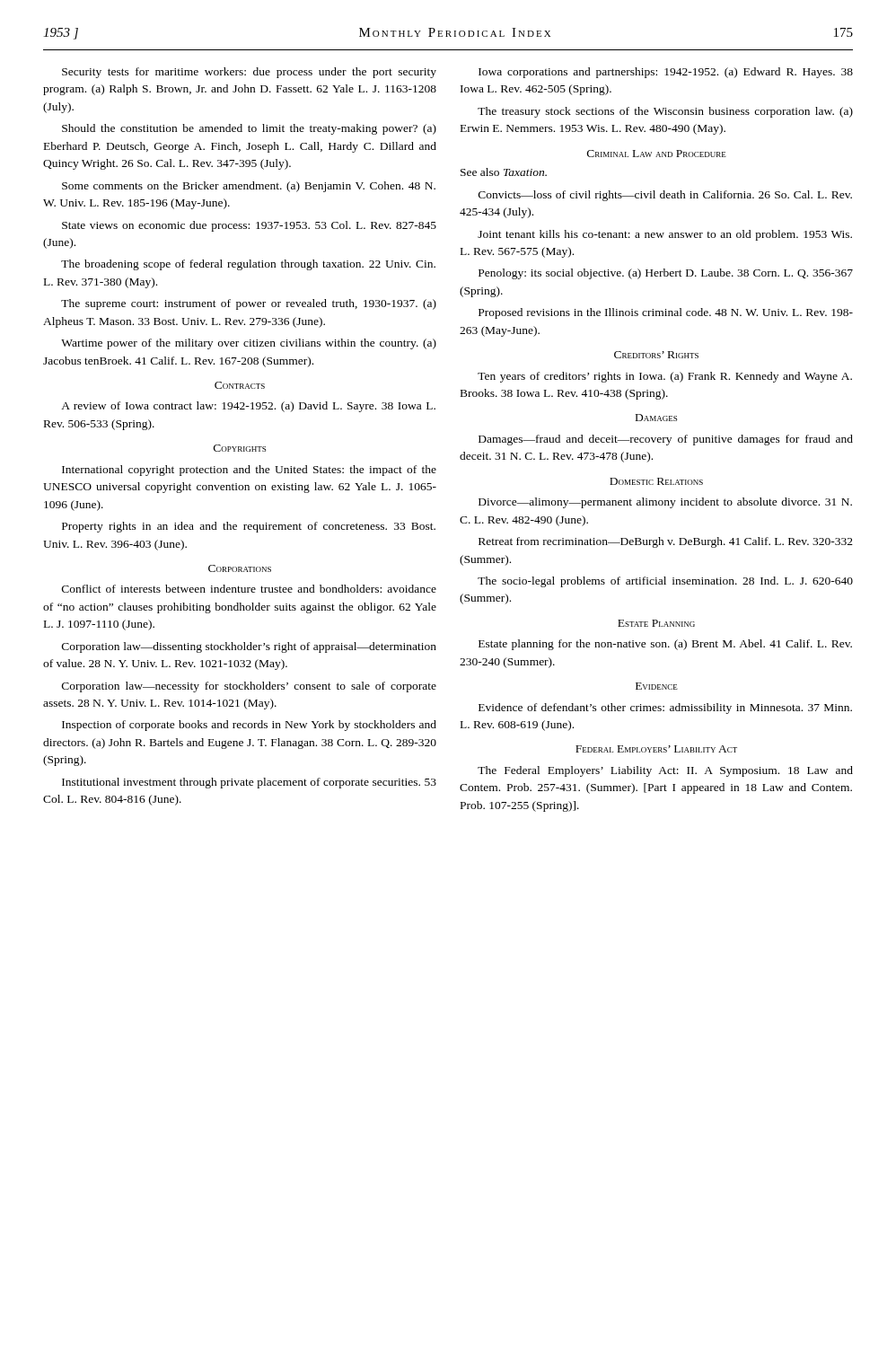Select the text block that says "Retreat from recrimination—DeBurgh v. DeBurgh. 41 Calif. L."
Viewport: 896px width, 1347px height.
(656, 550)
